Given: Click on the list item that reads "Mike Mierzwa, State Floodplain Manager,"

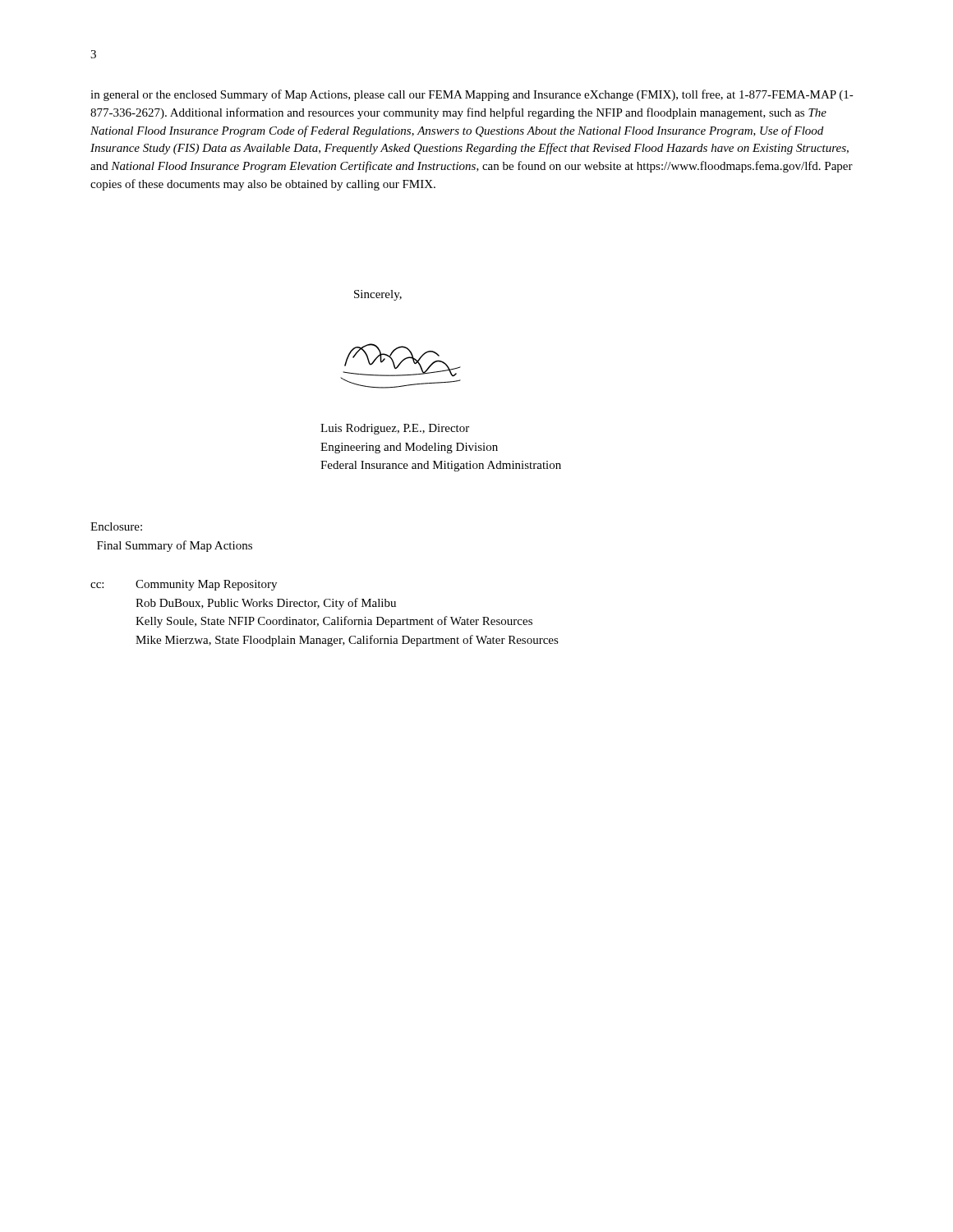Looking at the screenshot, I should (x=347, y=639).
